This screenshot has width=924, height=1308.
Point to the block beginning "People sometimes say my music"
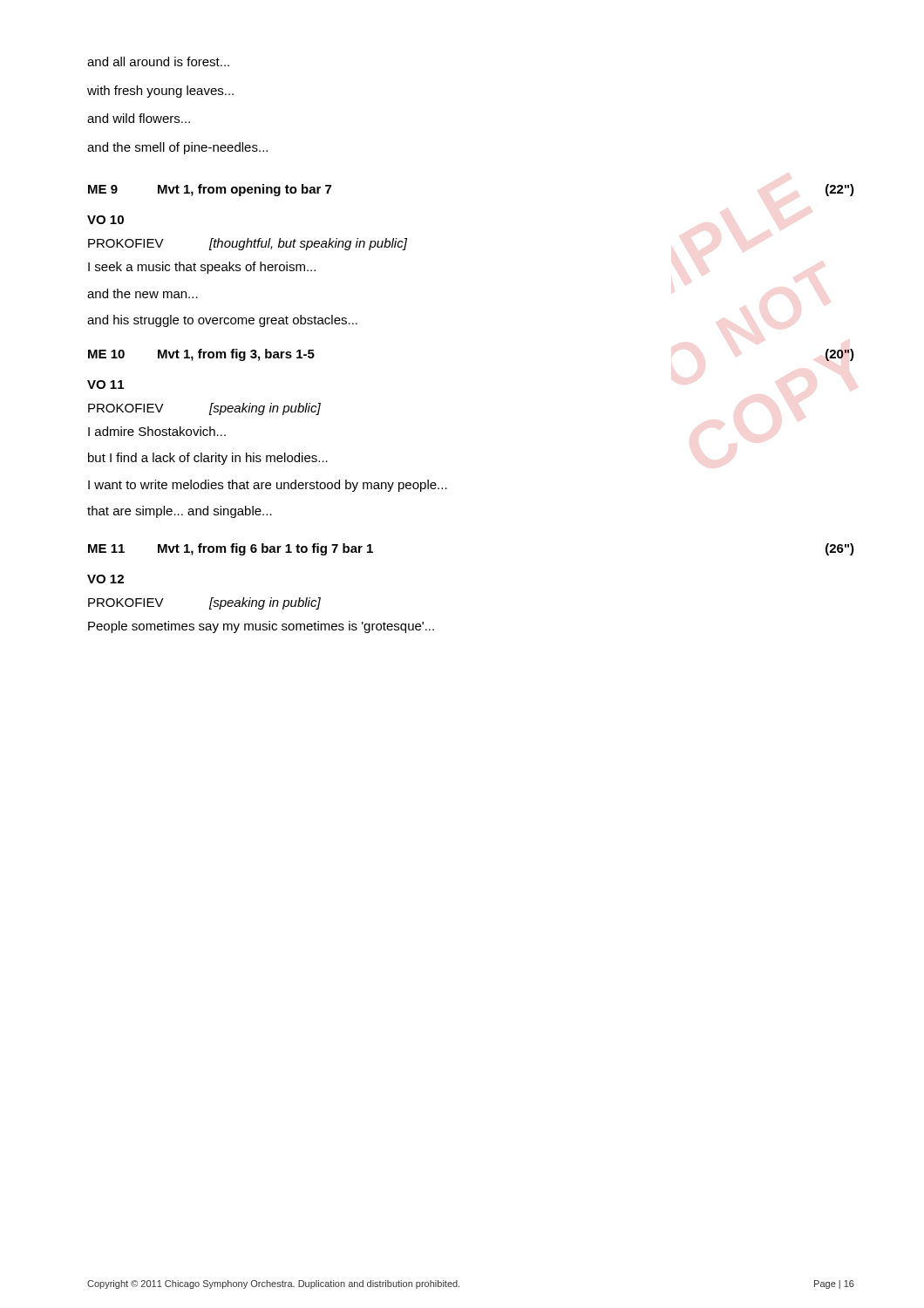pyautogui.click(x=261, y=625)
